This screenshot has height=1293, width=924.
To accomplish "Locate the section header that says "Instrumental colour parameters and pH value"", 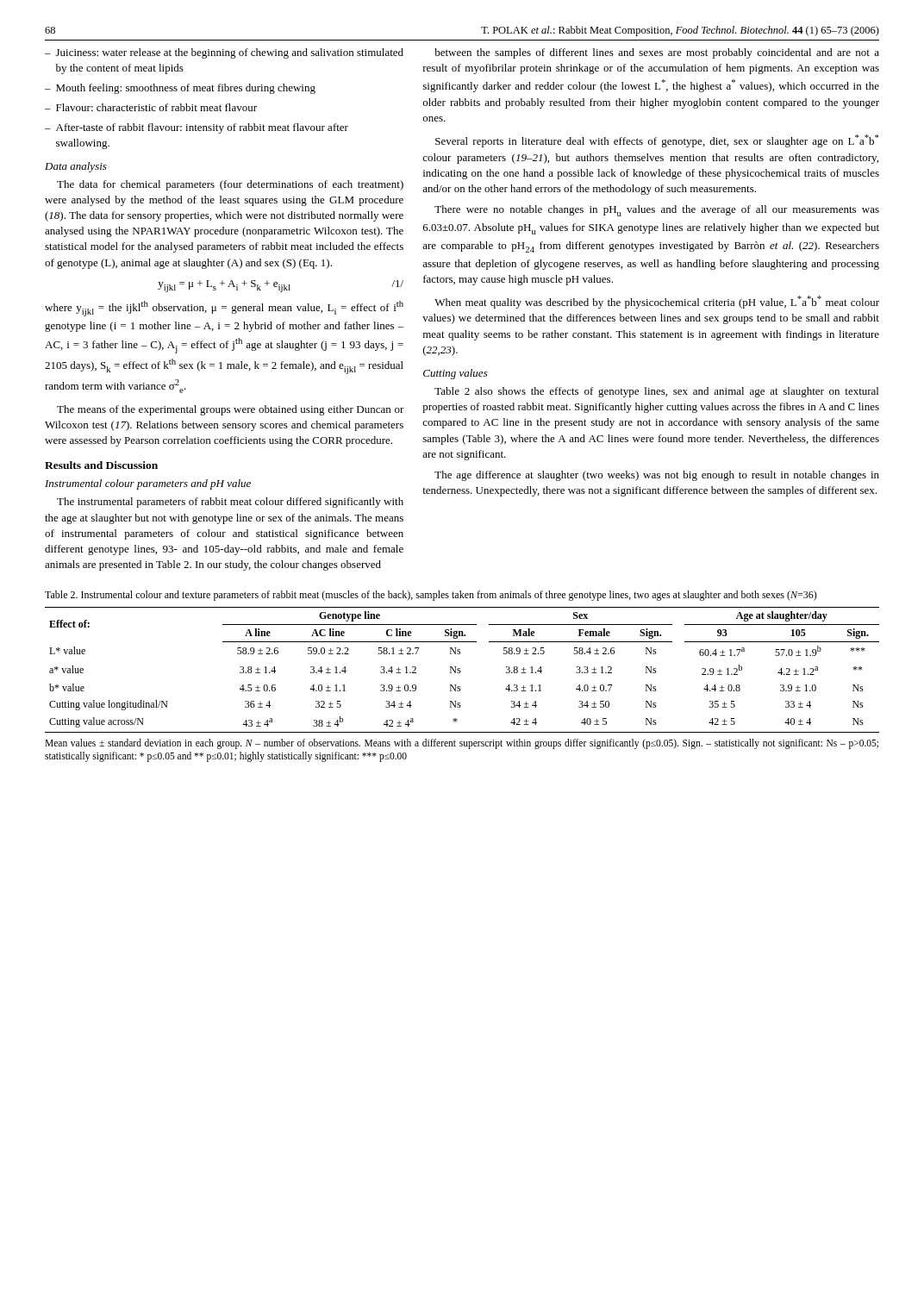I will [148, 483].
